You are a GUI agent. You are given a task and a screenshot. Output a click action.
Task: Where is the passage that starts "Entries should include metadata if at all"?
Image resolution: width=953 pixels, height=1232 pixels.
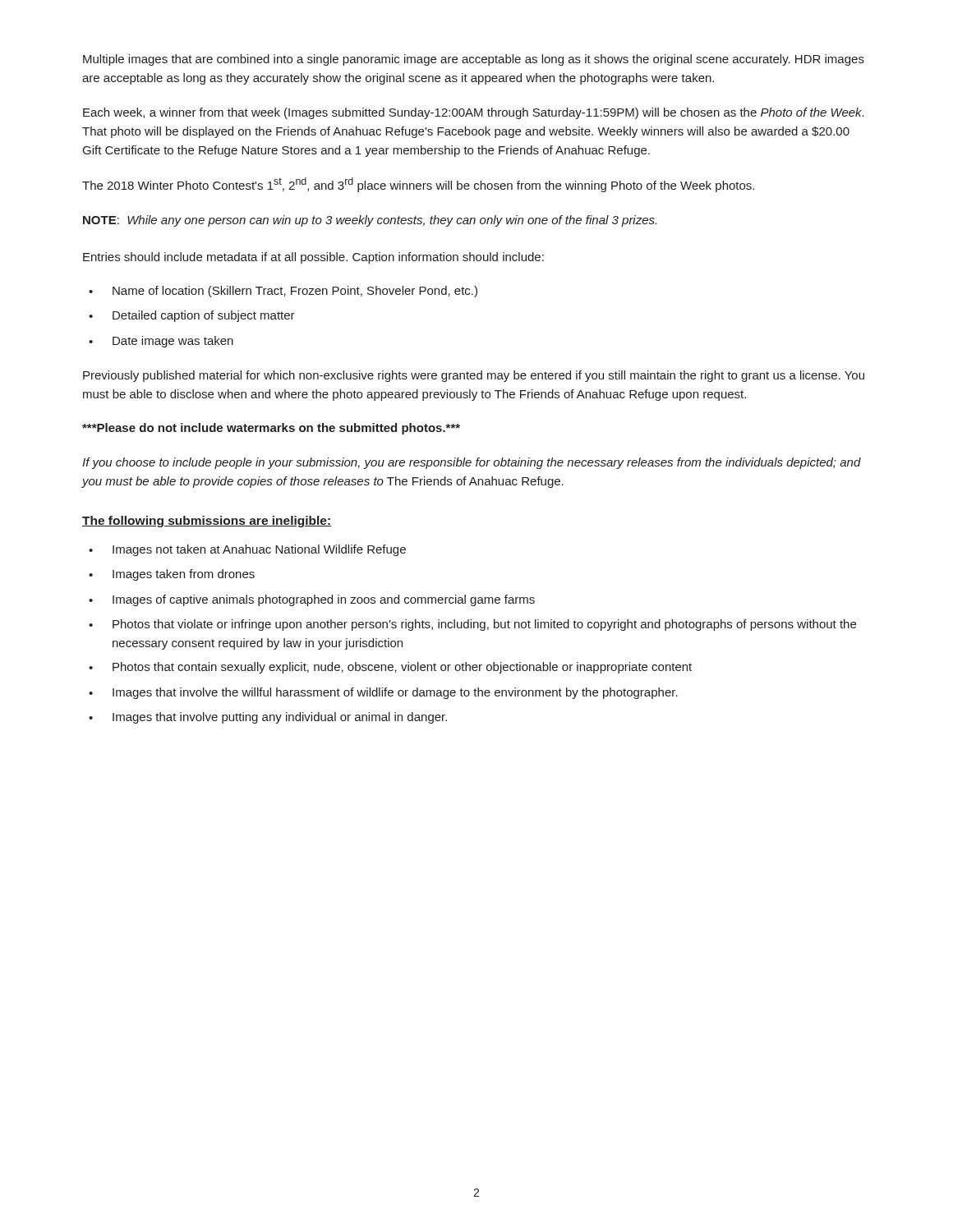click(x=313, y=256)
